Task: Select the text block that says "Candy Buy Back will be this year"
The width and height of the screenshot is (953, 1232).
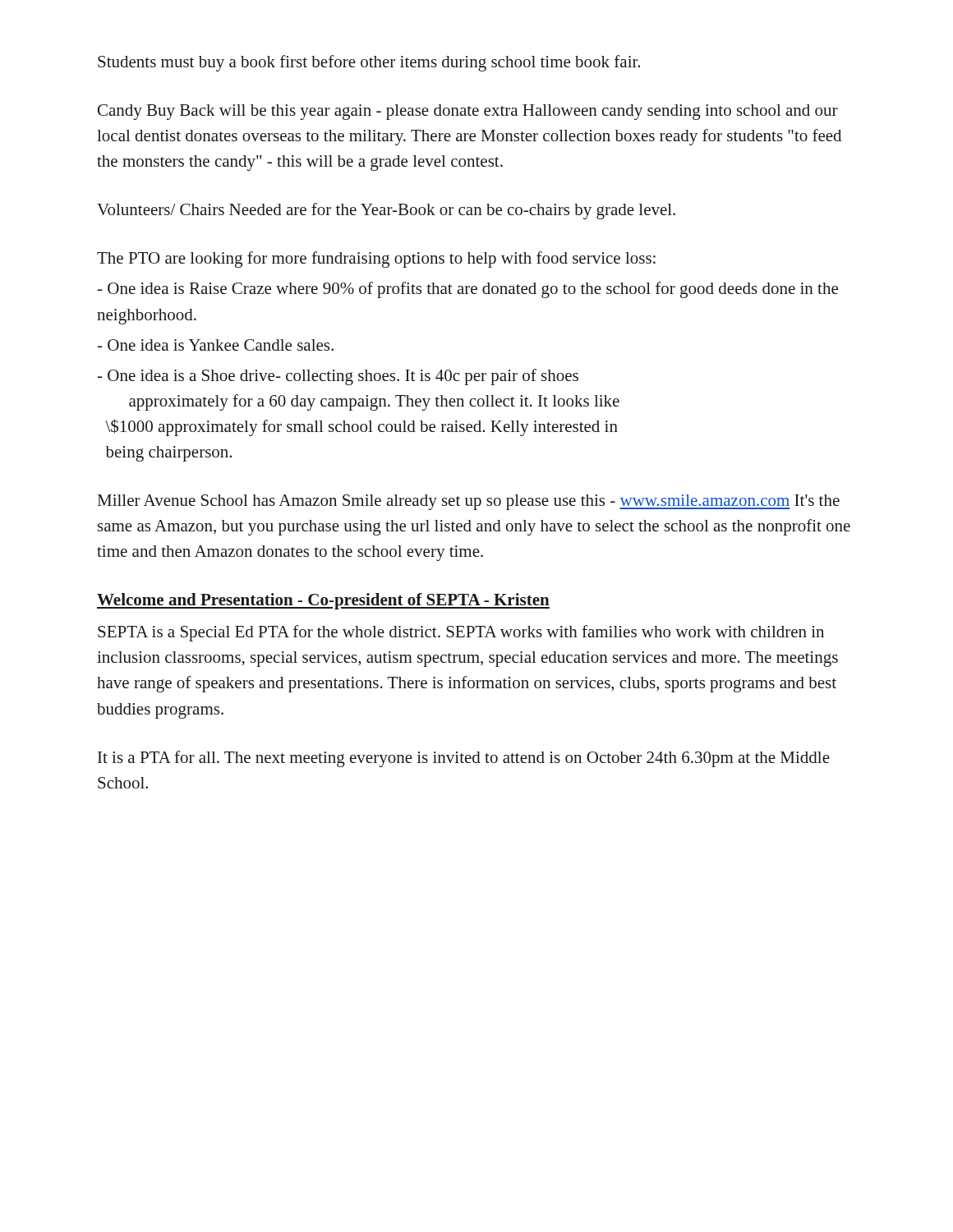Action: (469, 136)
